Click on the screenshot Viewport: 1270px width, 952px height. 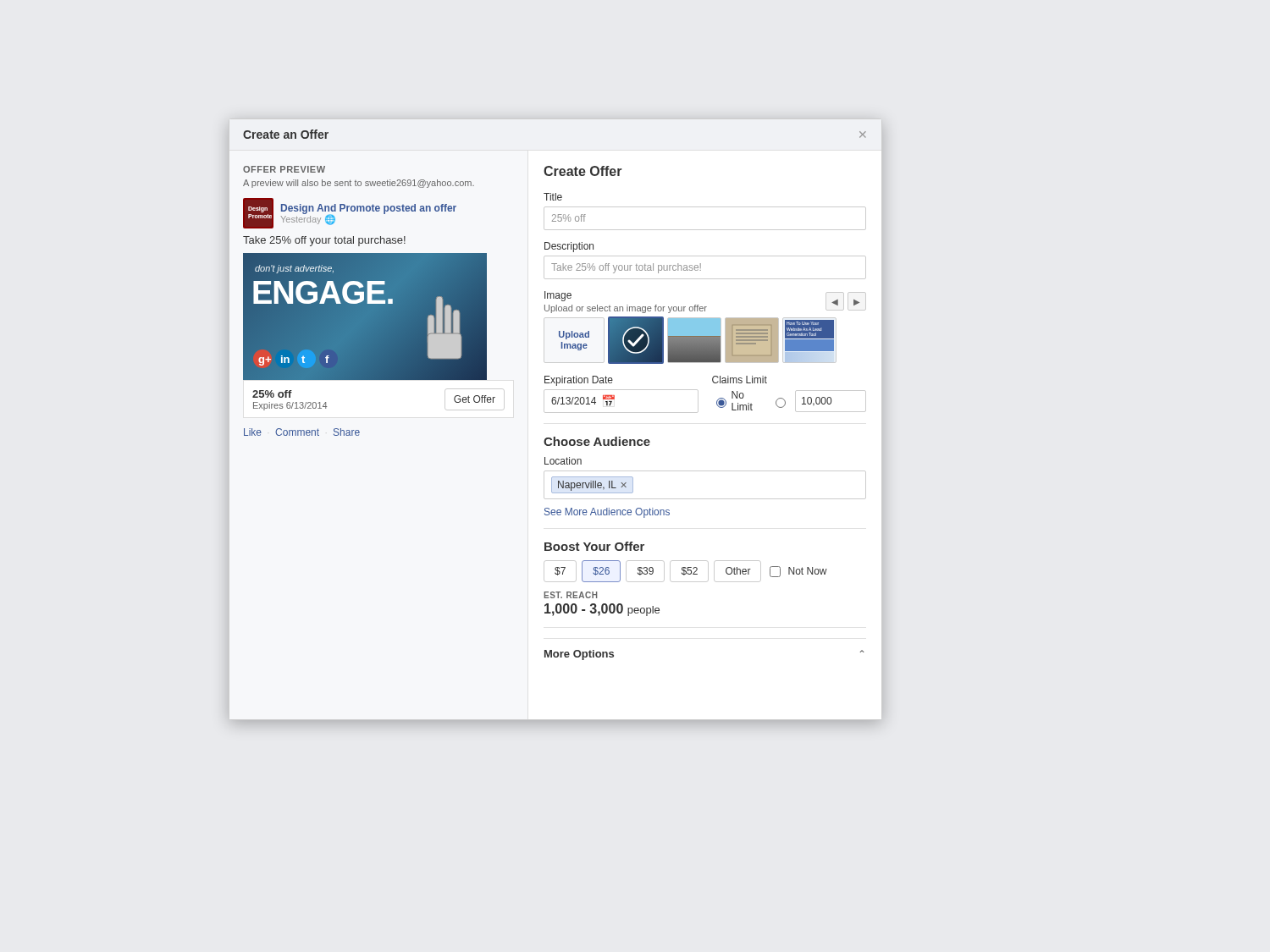(x=378, y=316)
